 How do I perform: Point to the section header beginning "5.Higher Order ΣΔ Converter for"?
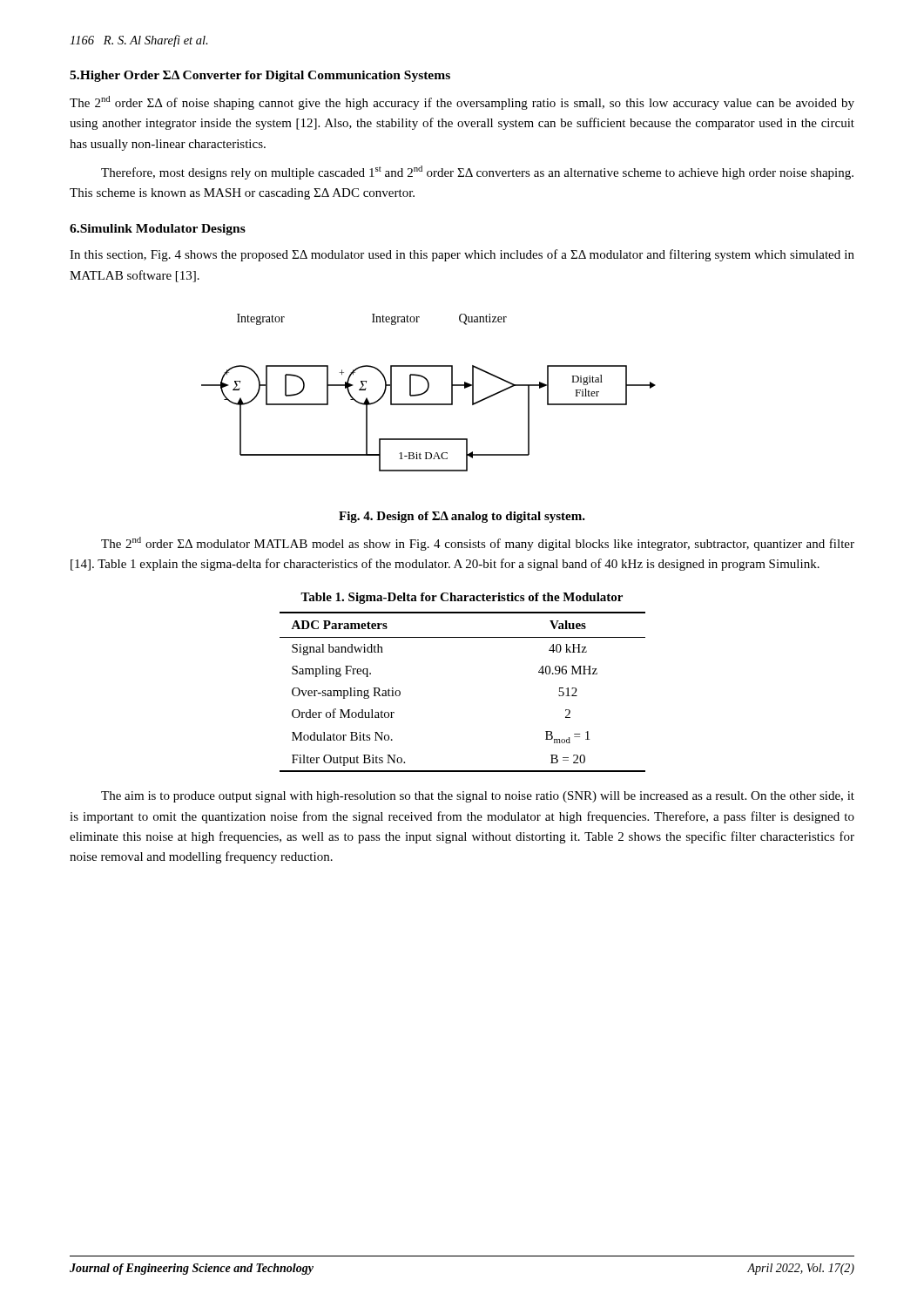click(x=260, y=74)
